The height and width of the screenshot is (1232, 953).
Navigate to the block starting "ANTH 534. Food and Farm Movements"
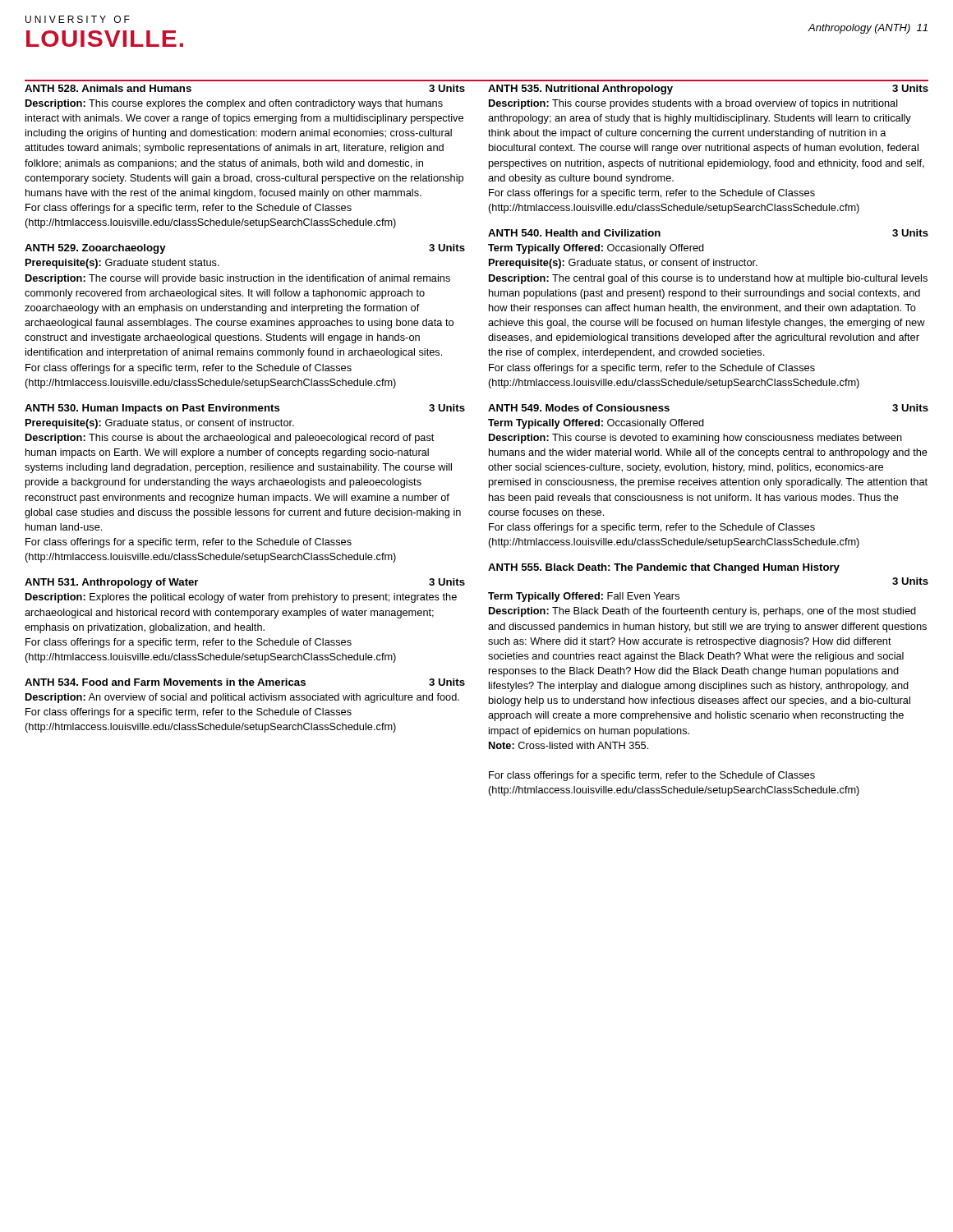pos(245,705)
